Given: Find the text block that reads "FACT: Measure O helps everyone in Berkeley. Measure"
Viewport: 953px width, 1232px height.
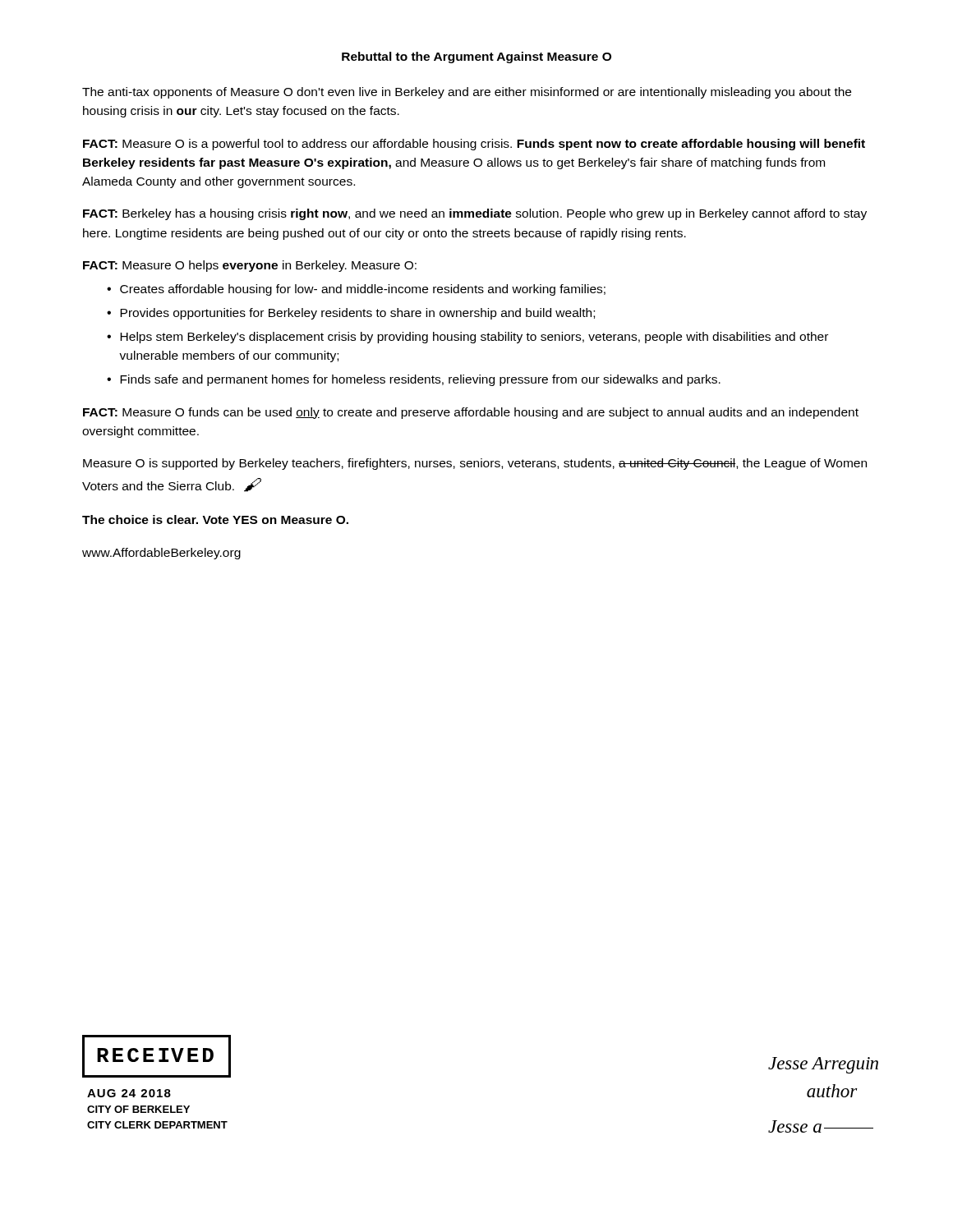Looking at the screenshot, I should pos(250,265).
